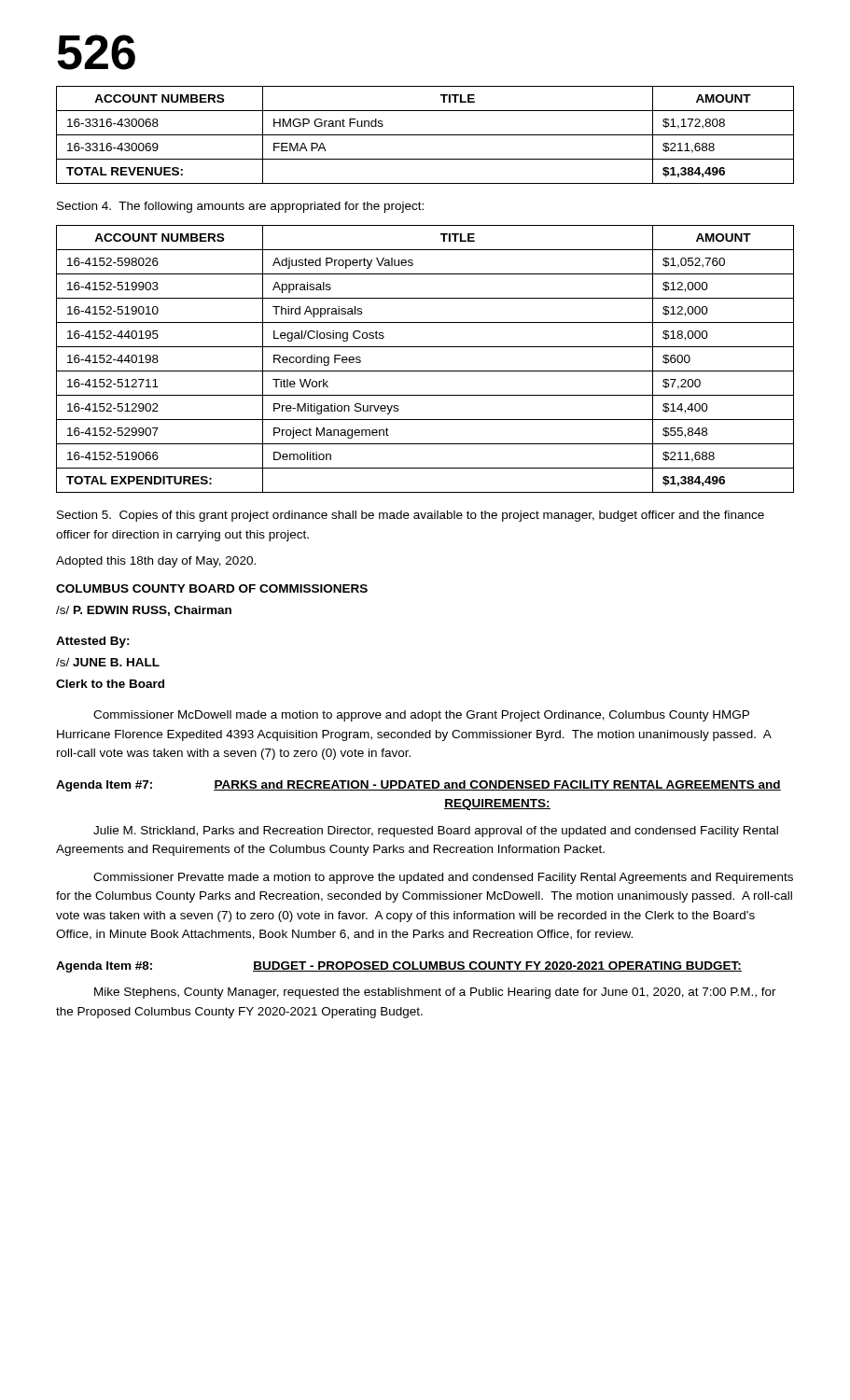The height and width of the screenshot is (1400, 850).
Task: Select the text starting "Agenda Item #8: BUDGET -"
Action: click(425, 966)
